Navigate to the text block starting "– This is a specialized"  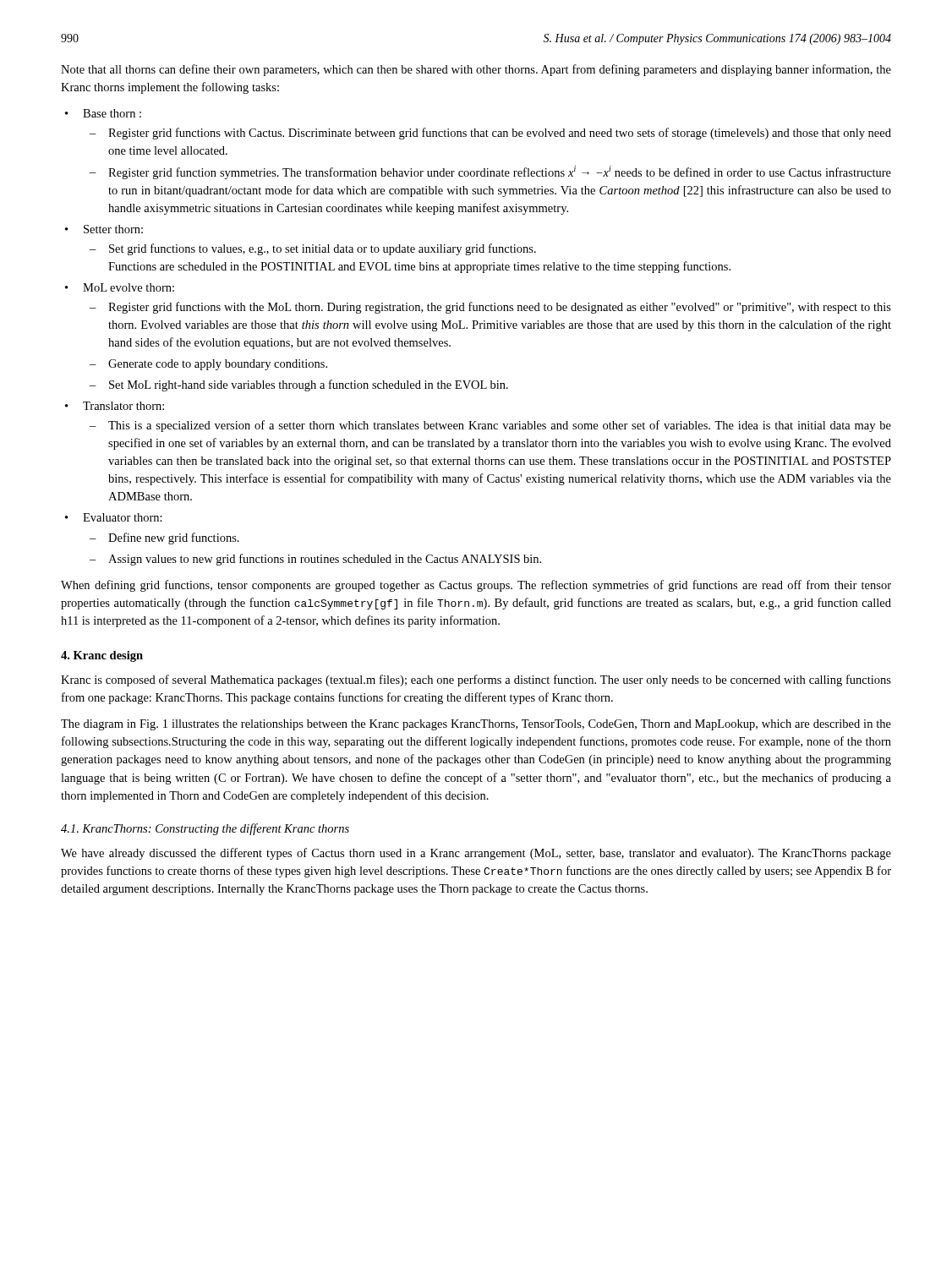[x=490, y=461]
